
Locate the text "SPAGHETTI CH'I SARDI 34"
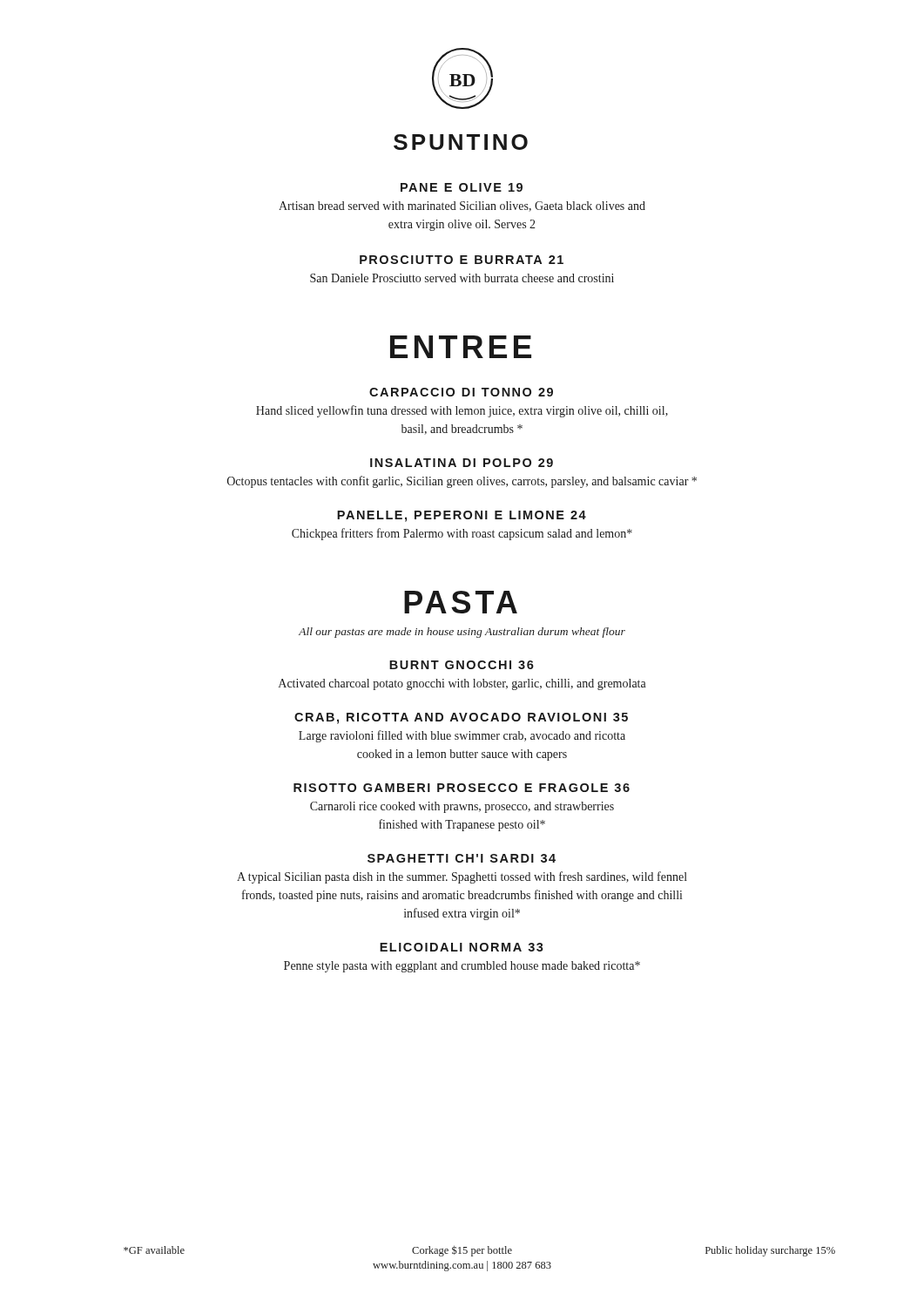click(462, 858)
